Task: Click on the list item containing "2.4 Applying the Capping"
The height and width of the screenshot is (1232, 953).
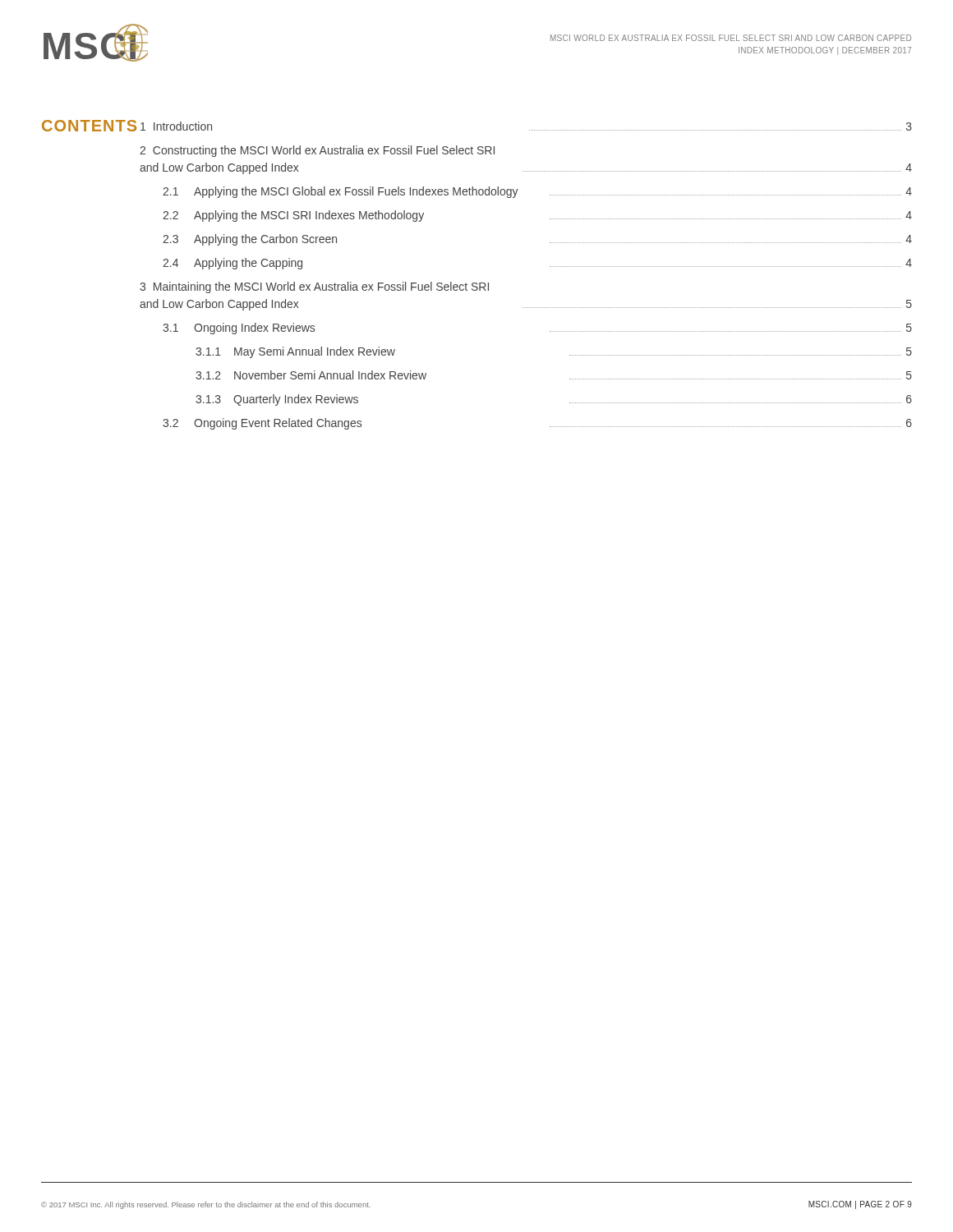Action: (x=246, y=263)
